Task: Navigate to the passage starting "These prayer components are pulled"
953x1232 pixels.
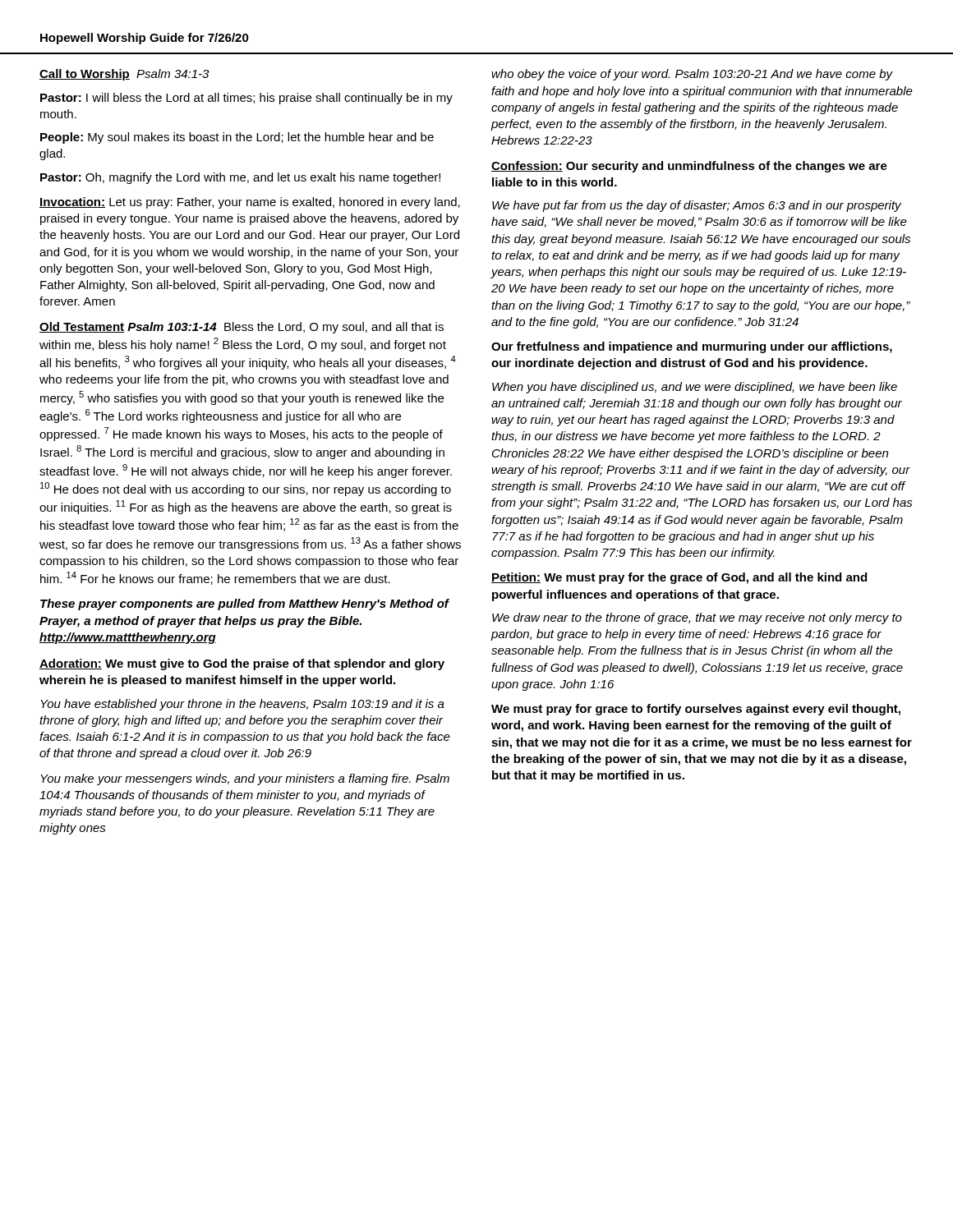Action: pyautogui.click(x=251, y=621)
